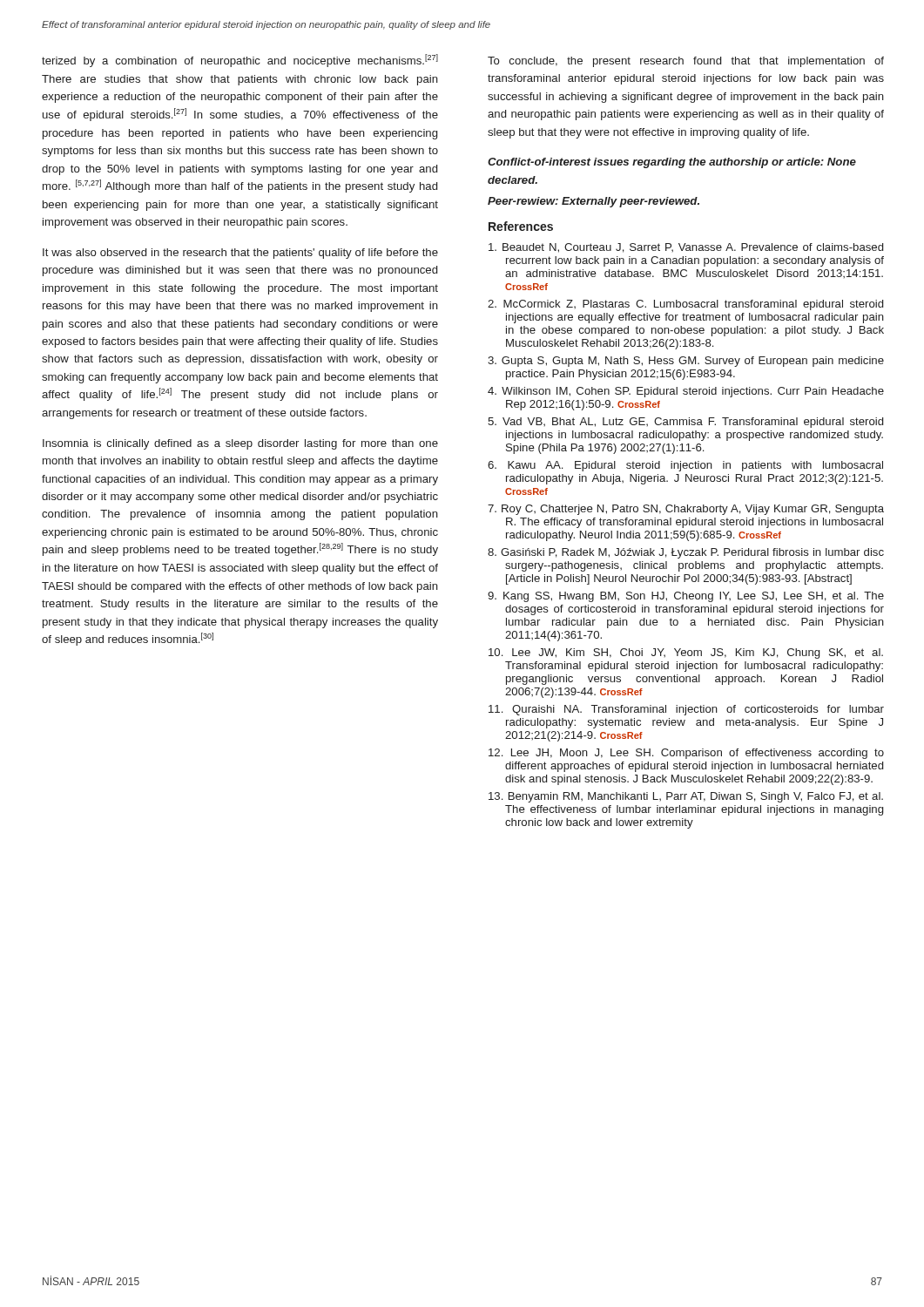924x1307 pixels.
Task: Locate the text block with the text "terized by a combination of neuropathic and nociceptive"
Action: 240,141
